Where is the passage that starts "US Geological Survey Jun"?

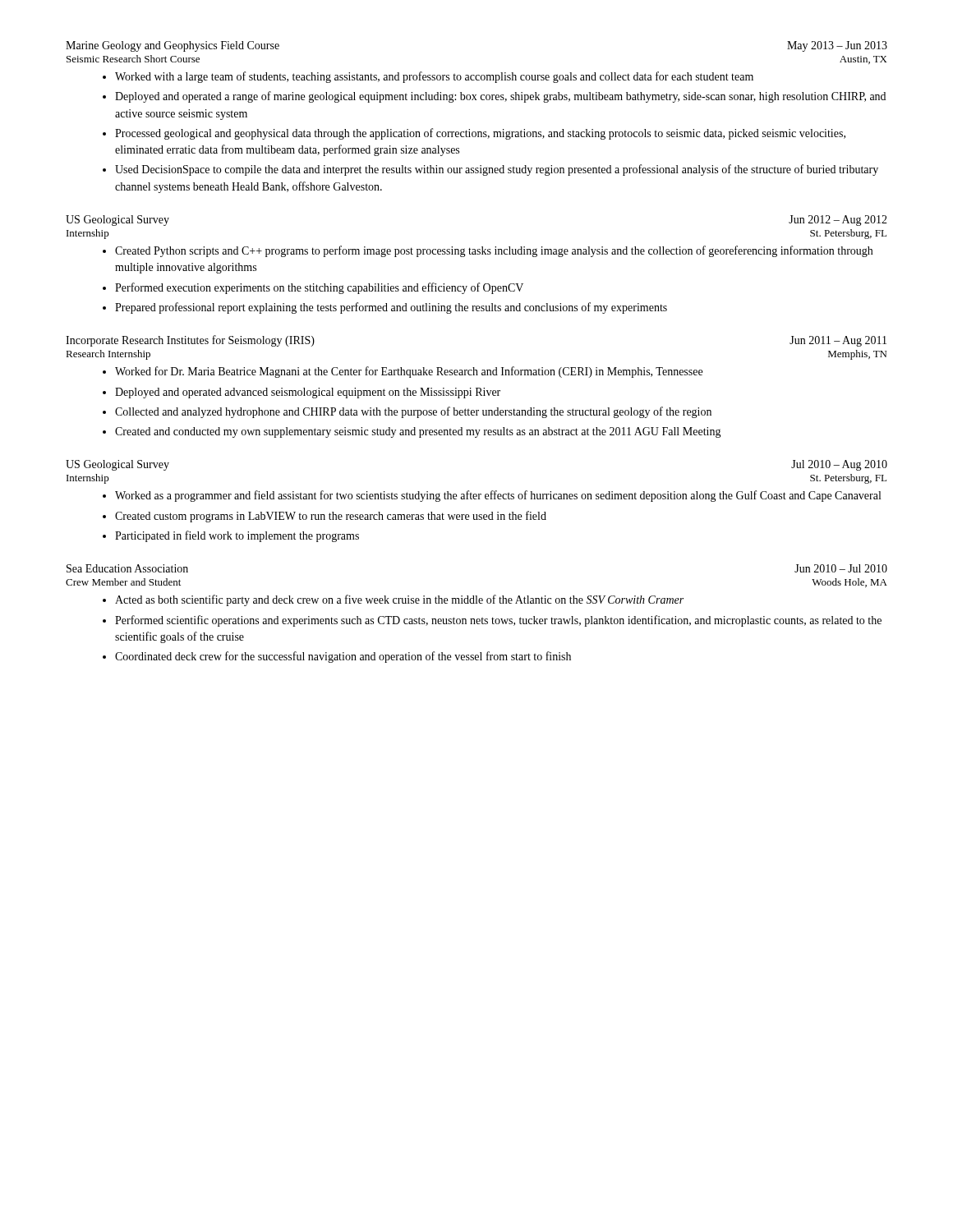coord(115,221)
